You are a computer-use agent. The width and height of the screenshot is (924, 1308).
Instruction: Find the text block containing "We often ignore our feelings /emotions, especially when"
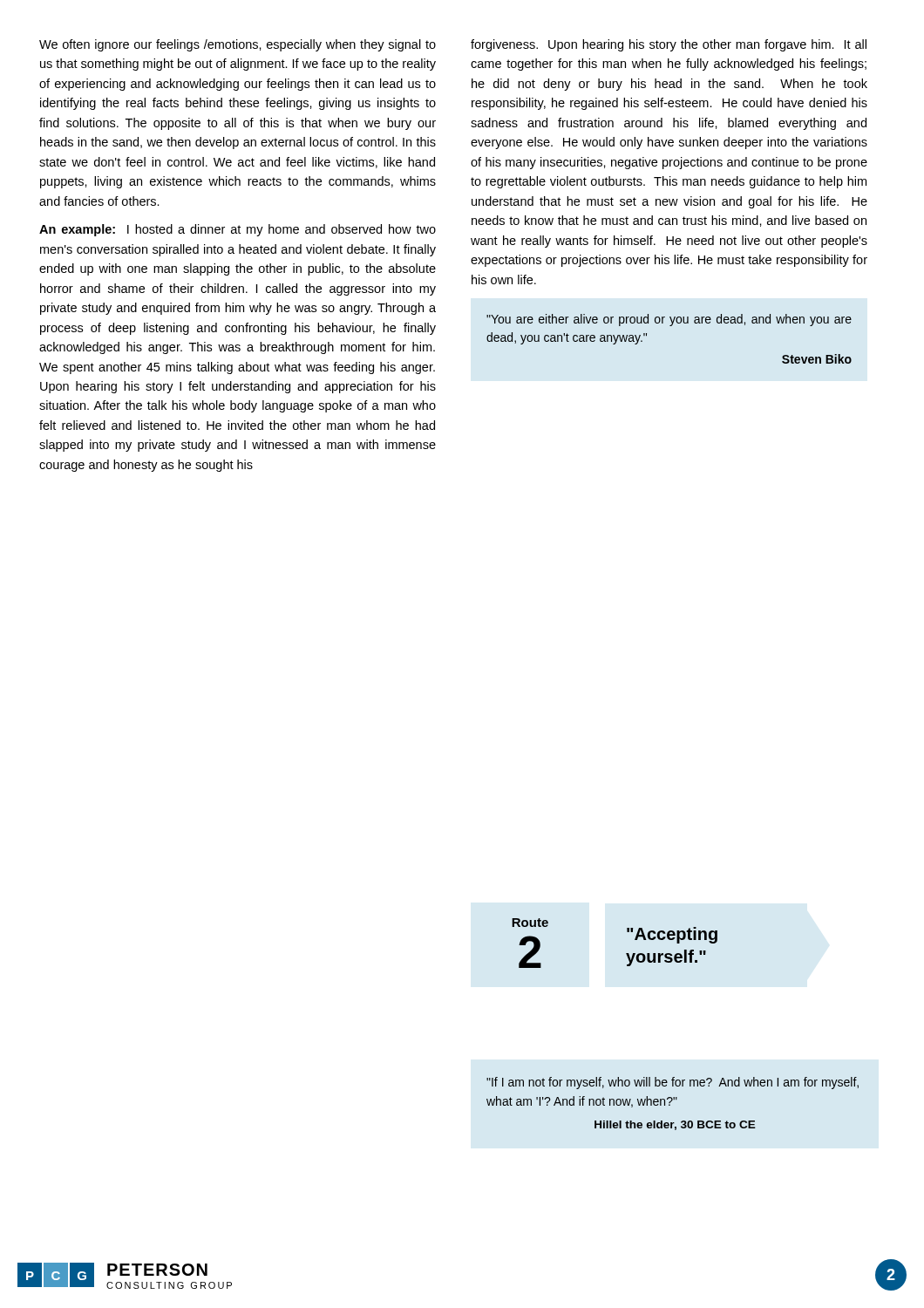238,123
